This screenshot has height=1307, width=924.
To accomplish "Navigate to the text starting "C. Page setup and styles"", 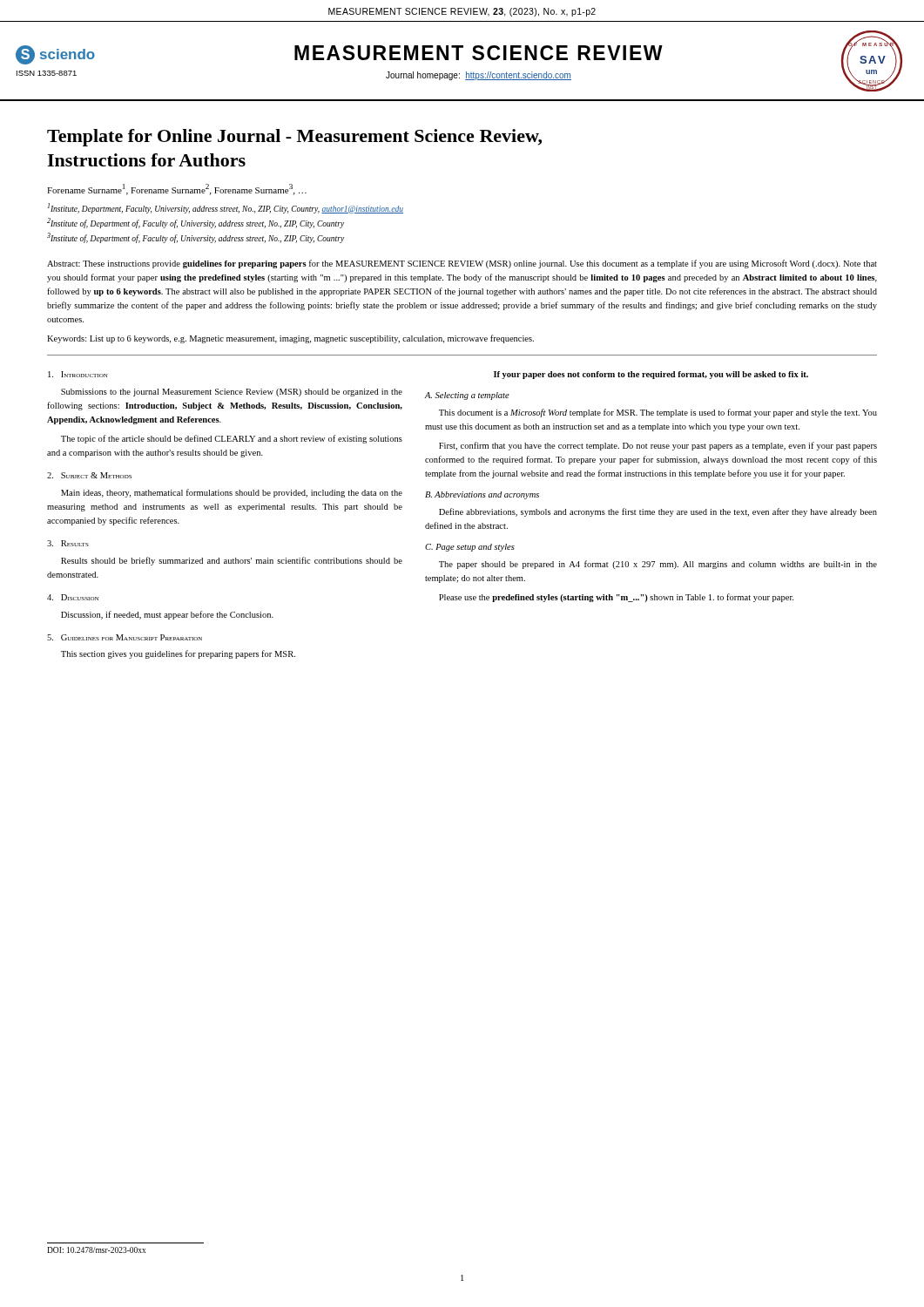I will pos(470,547).
